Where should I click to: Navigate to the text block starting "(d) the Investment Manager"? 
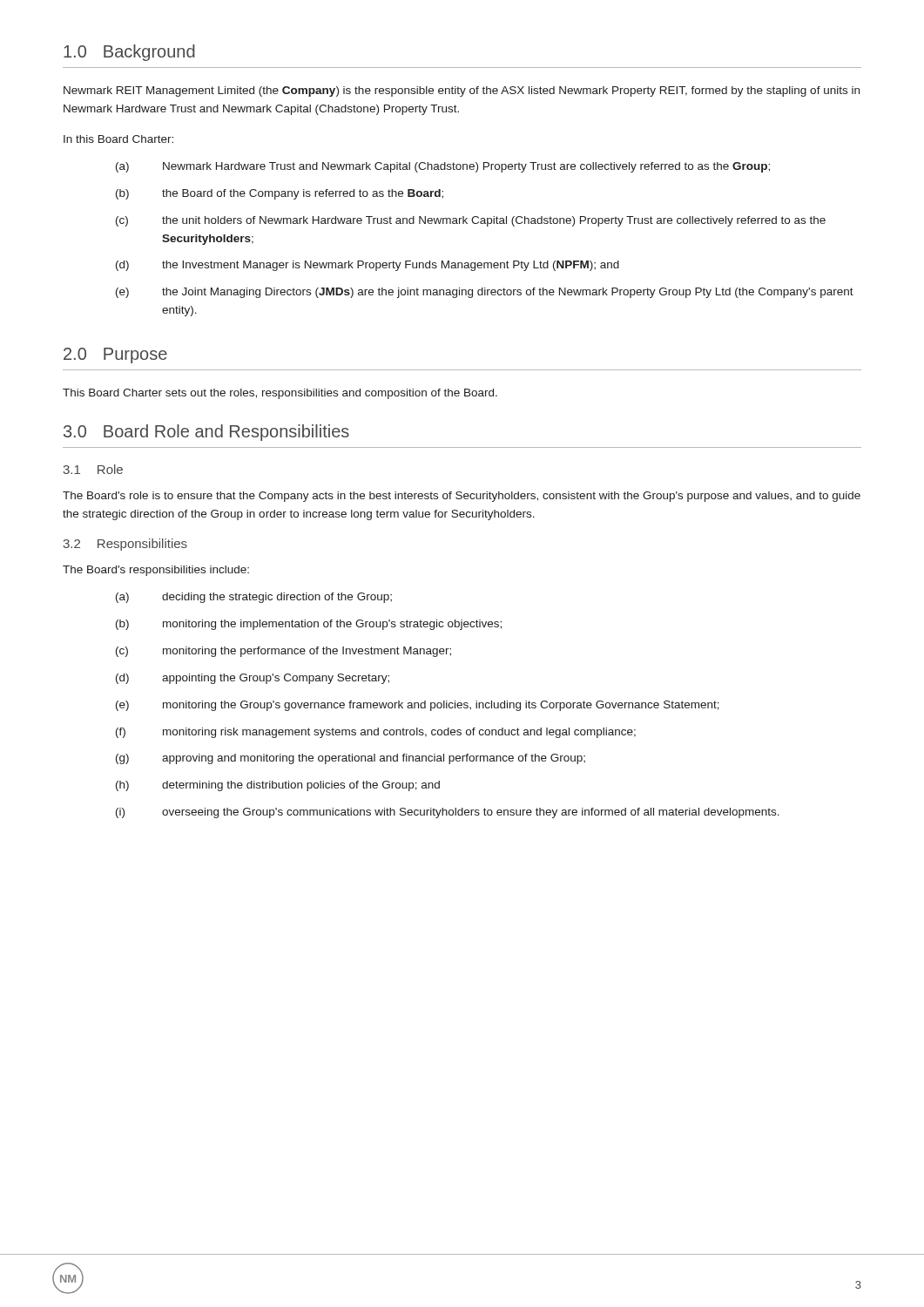[x=488, y=266]
